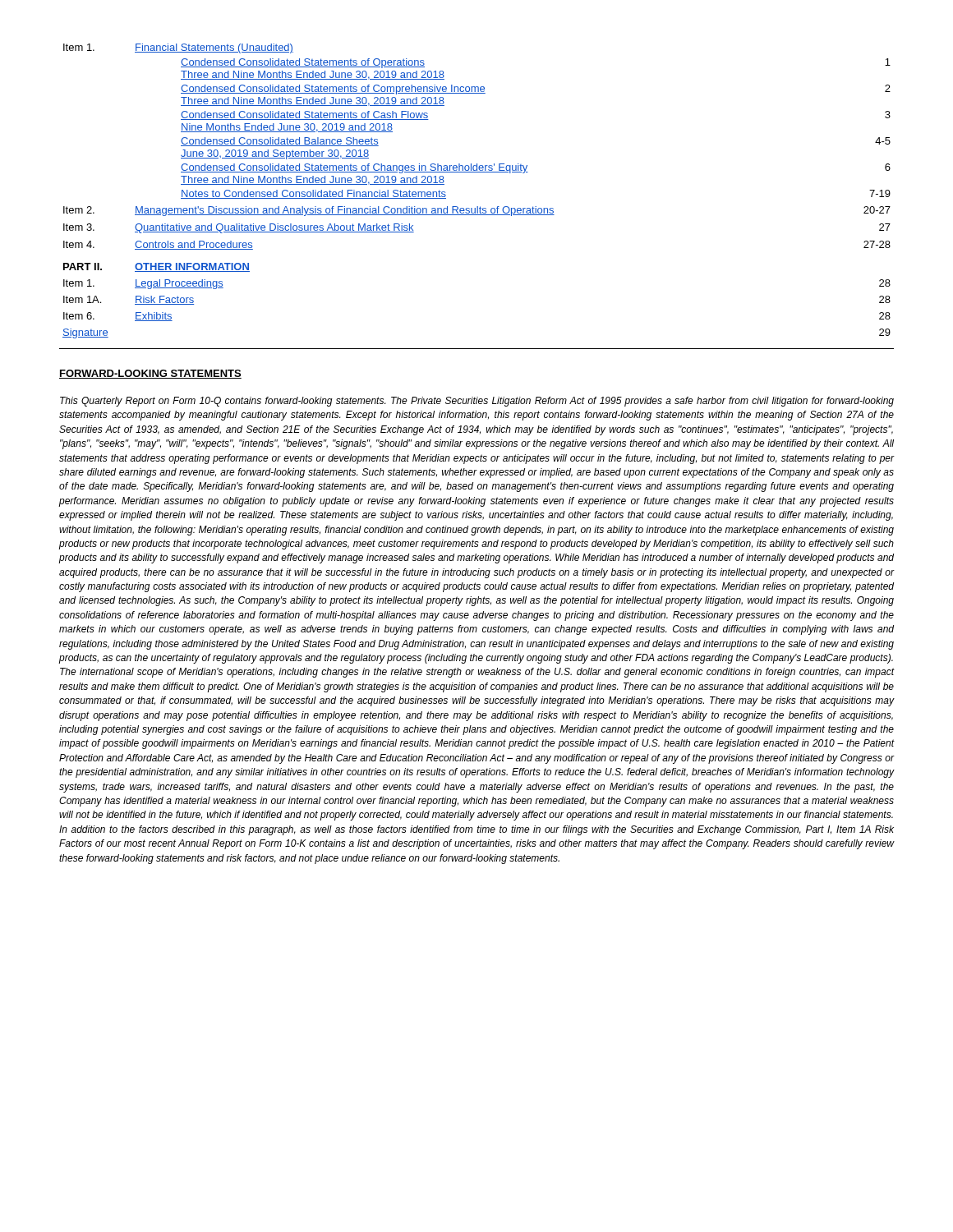953x1232 pixels.
Task: Find the block on this page that starts "This Quarterly Report on Form"
Action: (x=476, y=630)
